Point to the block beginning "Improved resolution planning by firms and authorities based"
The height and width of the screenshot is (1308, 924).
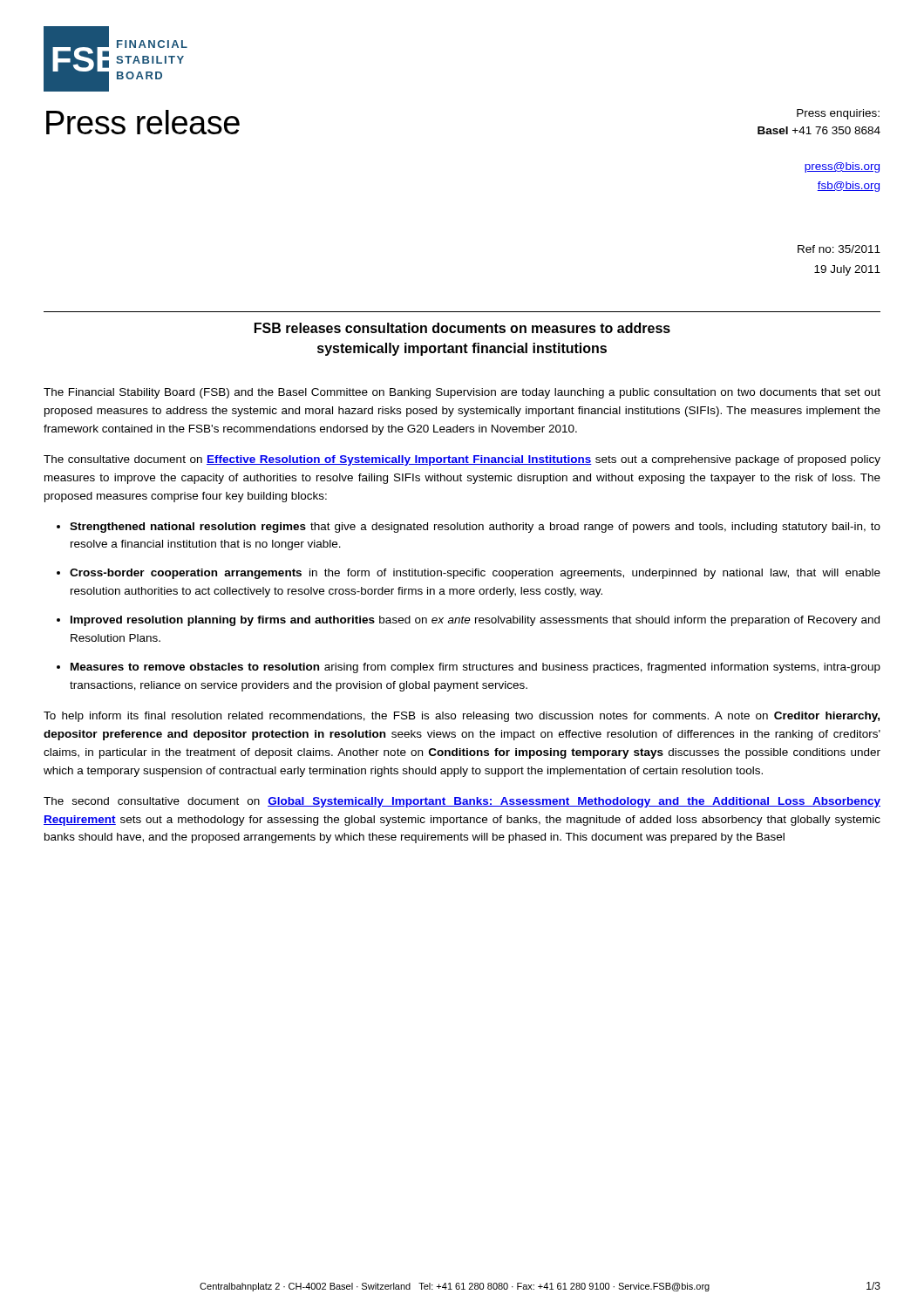pyautogui.click(x=475, y=629)
